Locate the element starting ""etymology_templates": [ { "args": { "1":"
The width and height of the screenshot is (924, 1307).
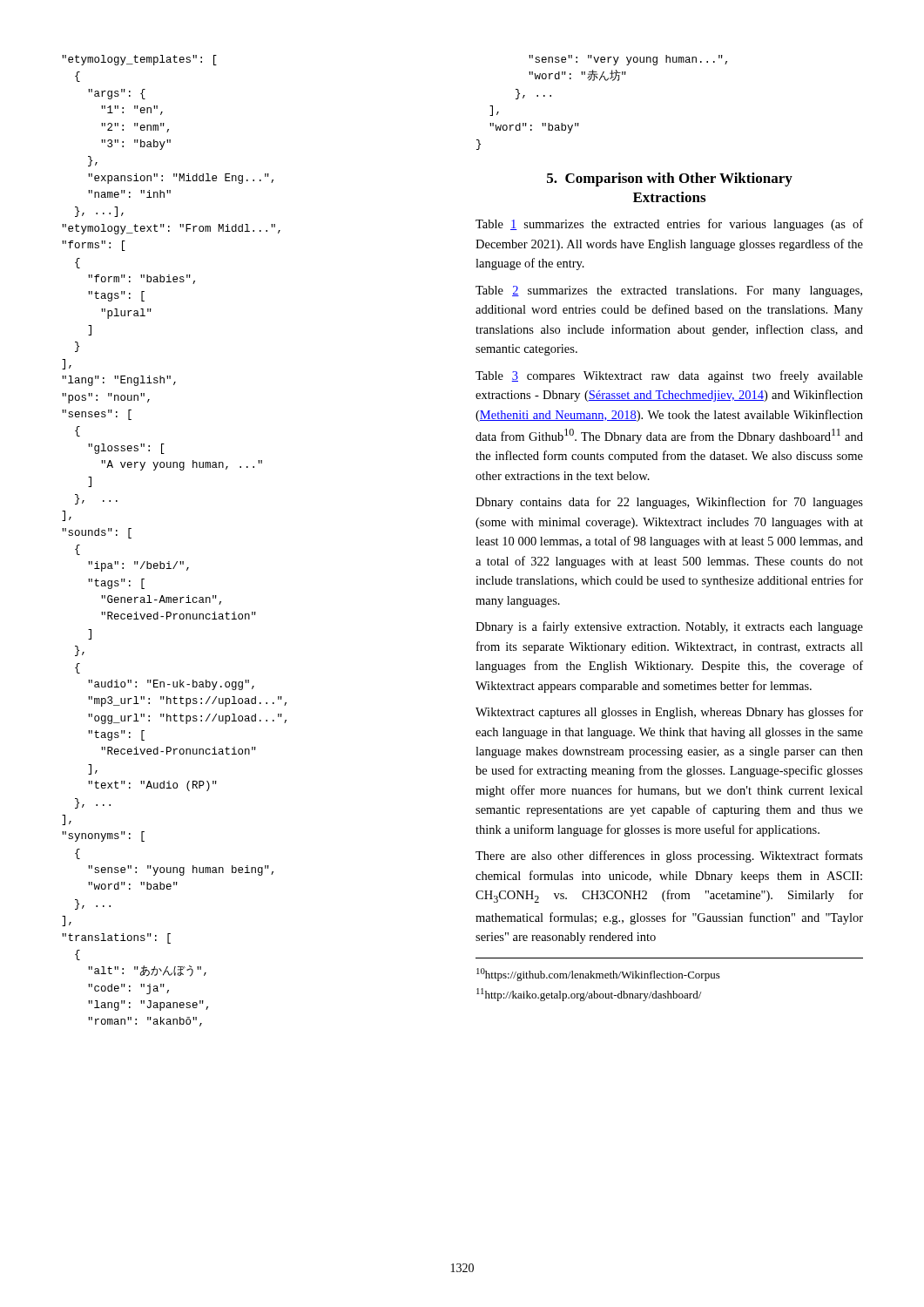coord(139,60)
